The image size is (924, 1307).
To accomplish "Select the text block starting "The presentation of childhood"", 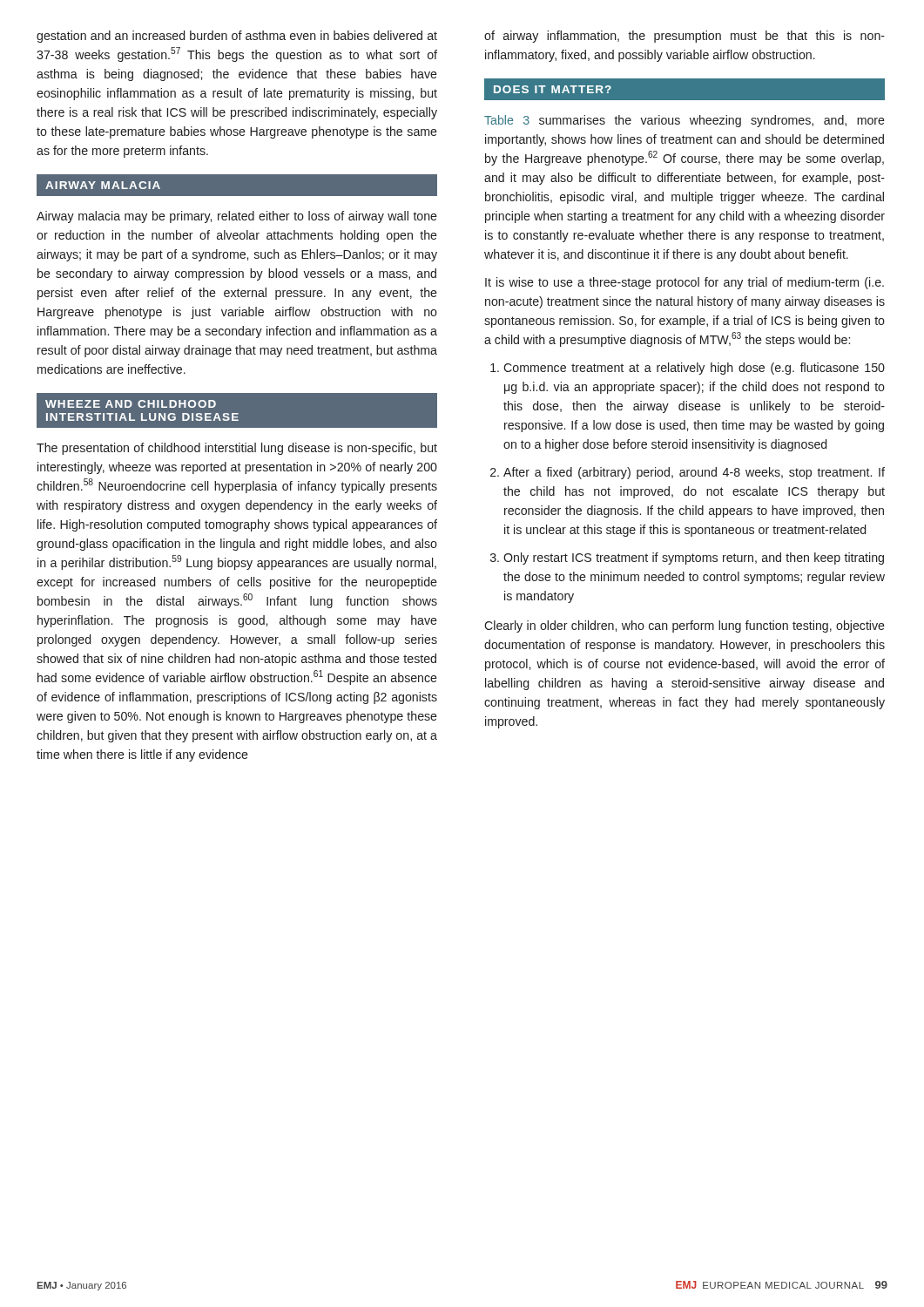I will [x=237, y=601].
